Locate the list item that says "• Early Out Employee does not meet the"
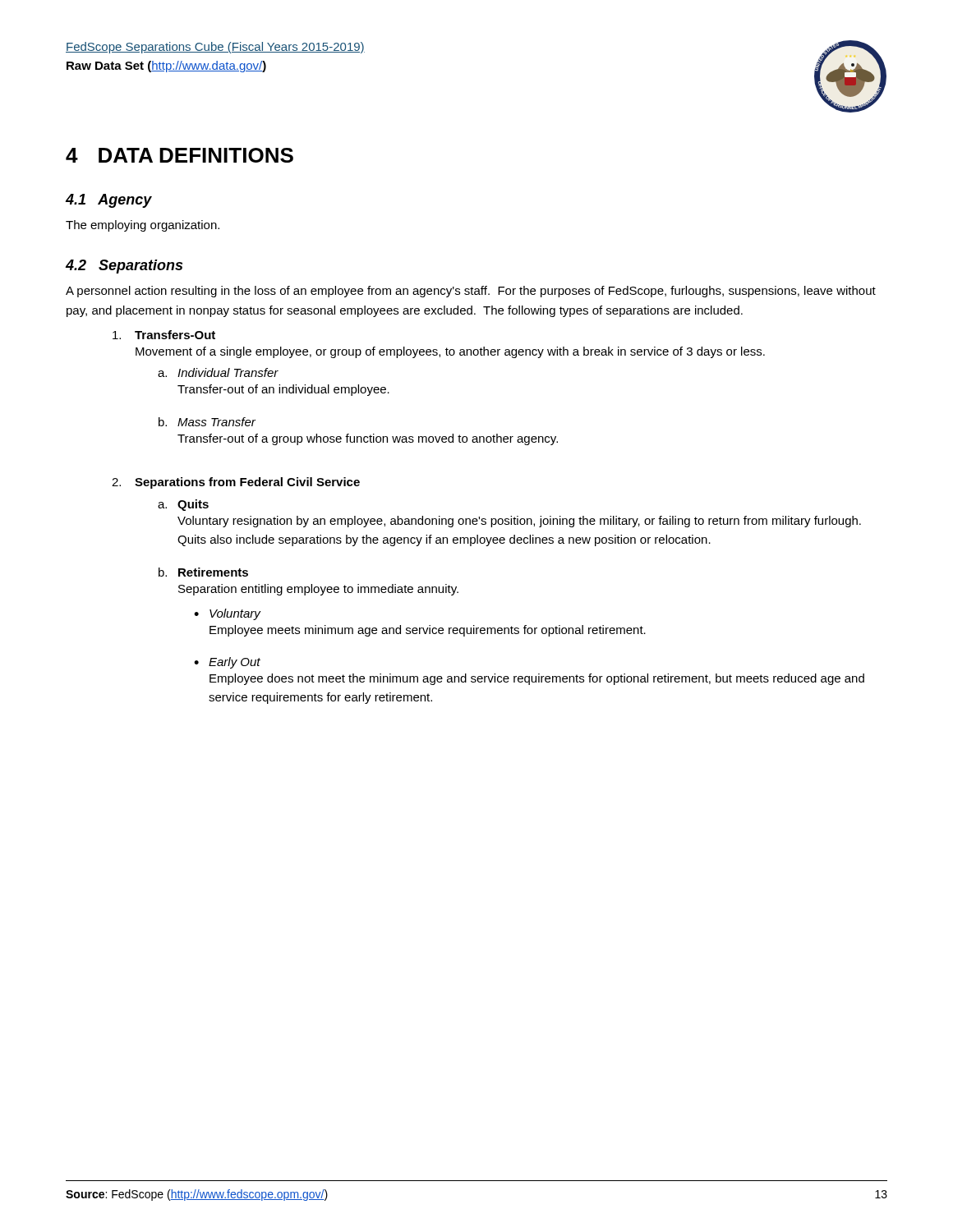Image resolution: width=953 pixels, height=1232 pixels. (541, 684)
